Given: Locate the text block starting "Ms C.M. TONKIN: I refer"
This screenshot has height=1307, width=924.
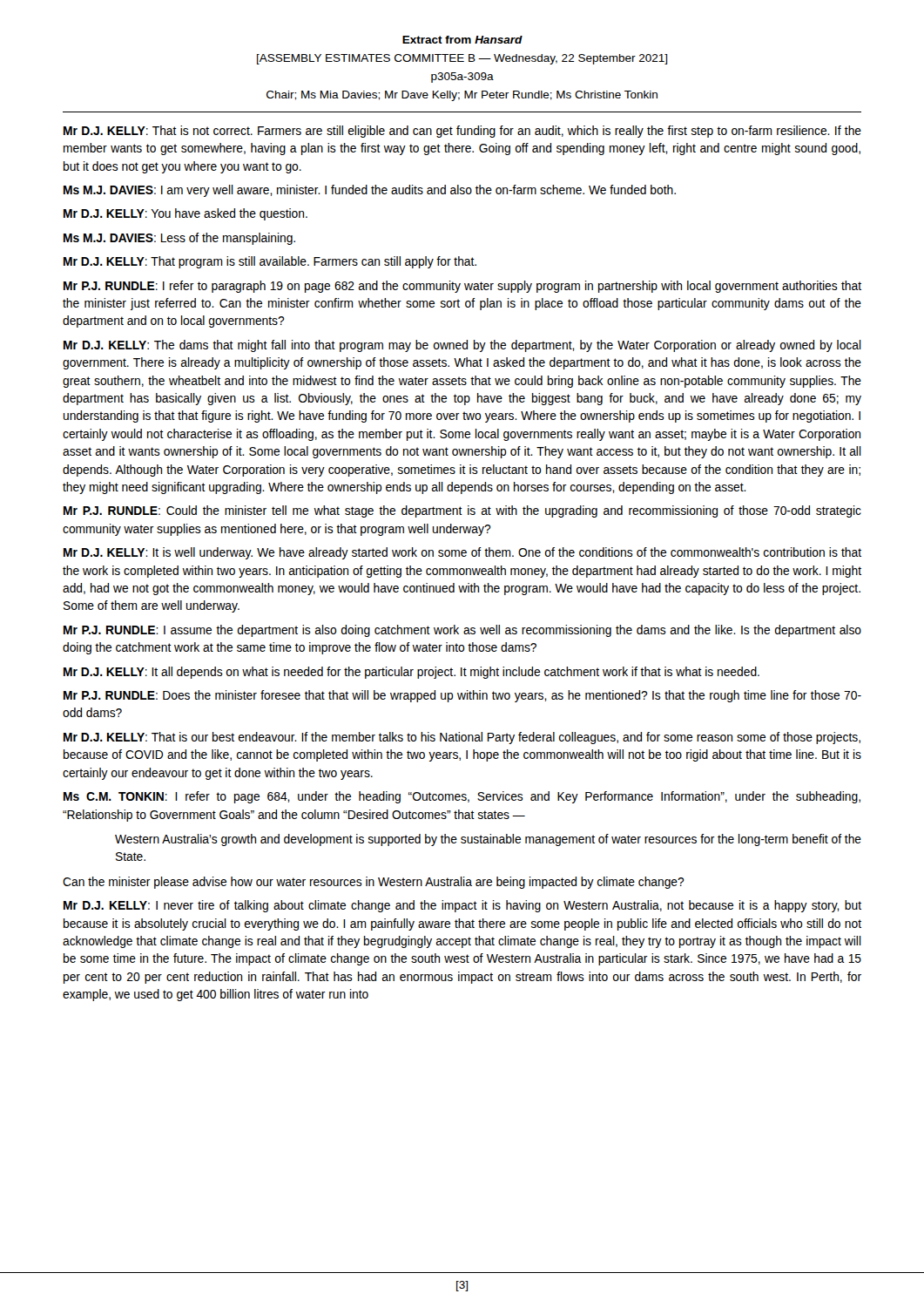Looking at the screenshot, I should [x=462, y=806].
